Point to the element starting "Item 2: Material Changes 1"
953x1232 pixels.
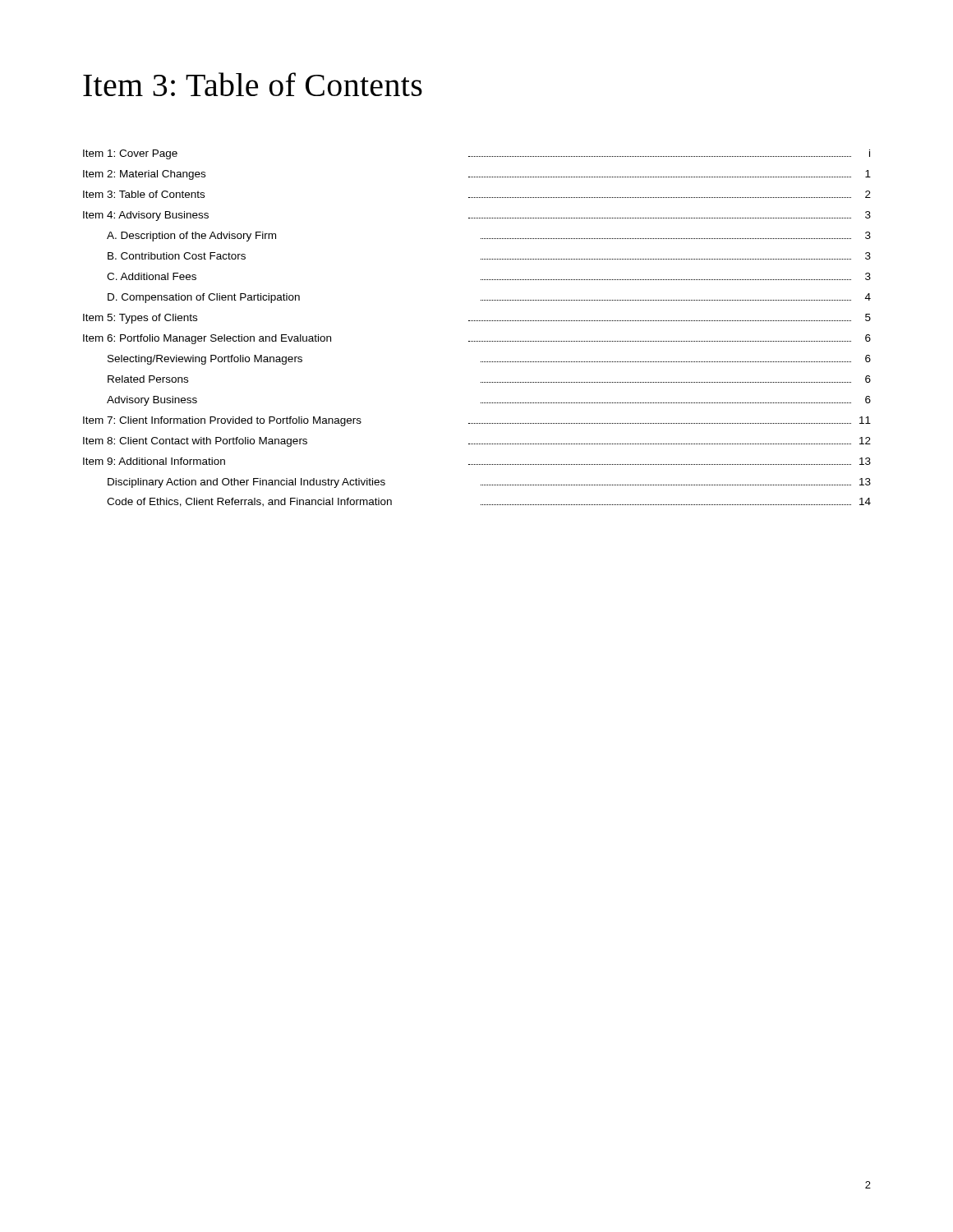tap(476, 175)
